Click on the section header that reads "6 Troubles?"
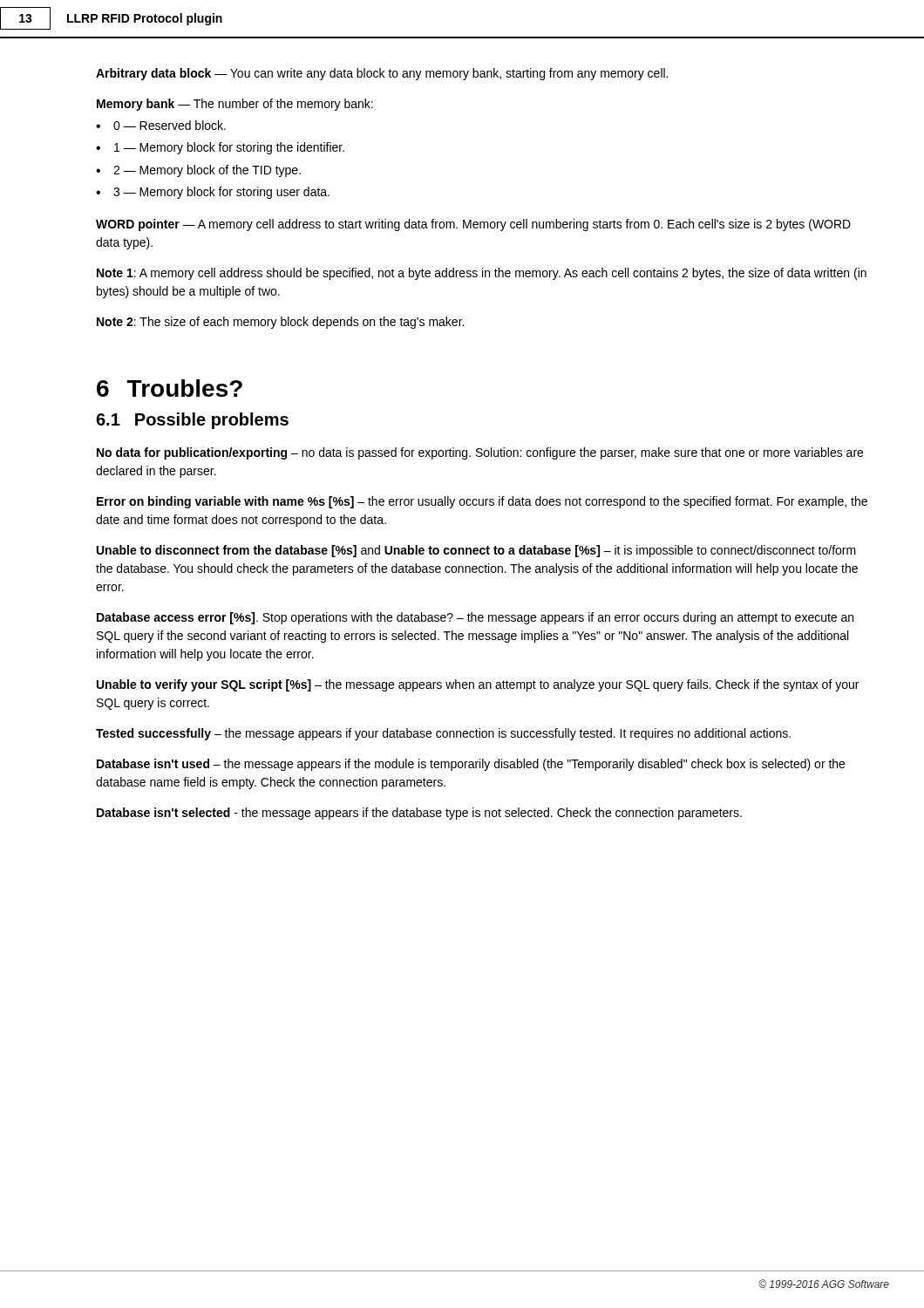The image size is (924, 1308). pos(170,389)
